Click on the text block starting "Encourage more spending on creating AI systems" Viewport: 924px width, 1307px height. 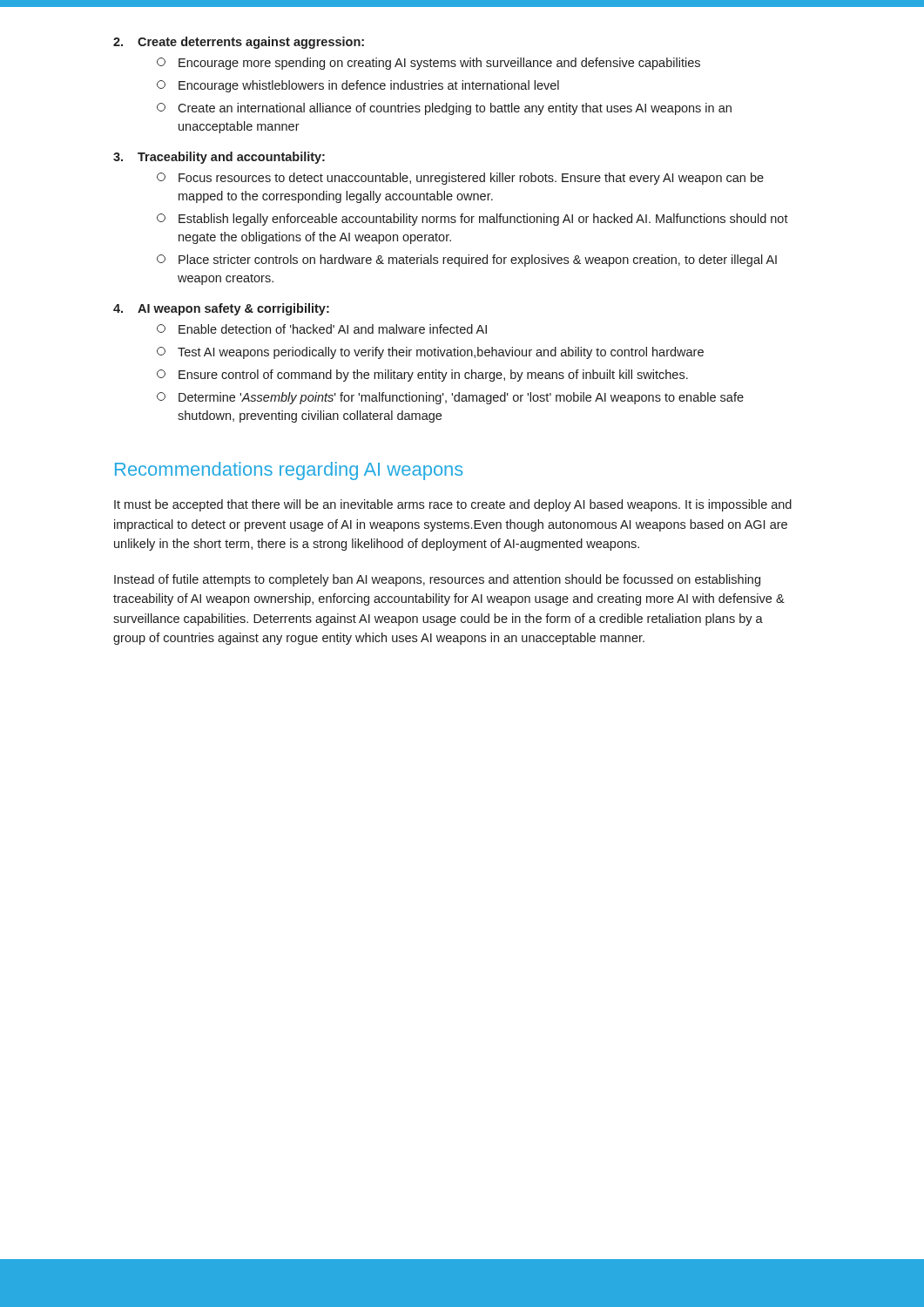pos(429,63)
